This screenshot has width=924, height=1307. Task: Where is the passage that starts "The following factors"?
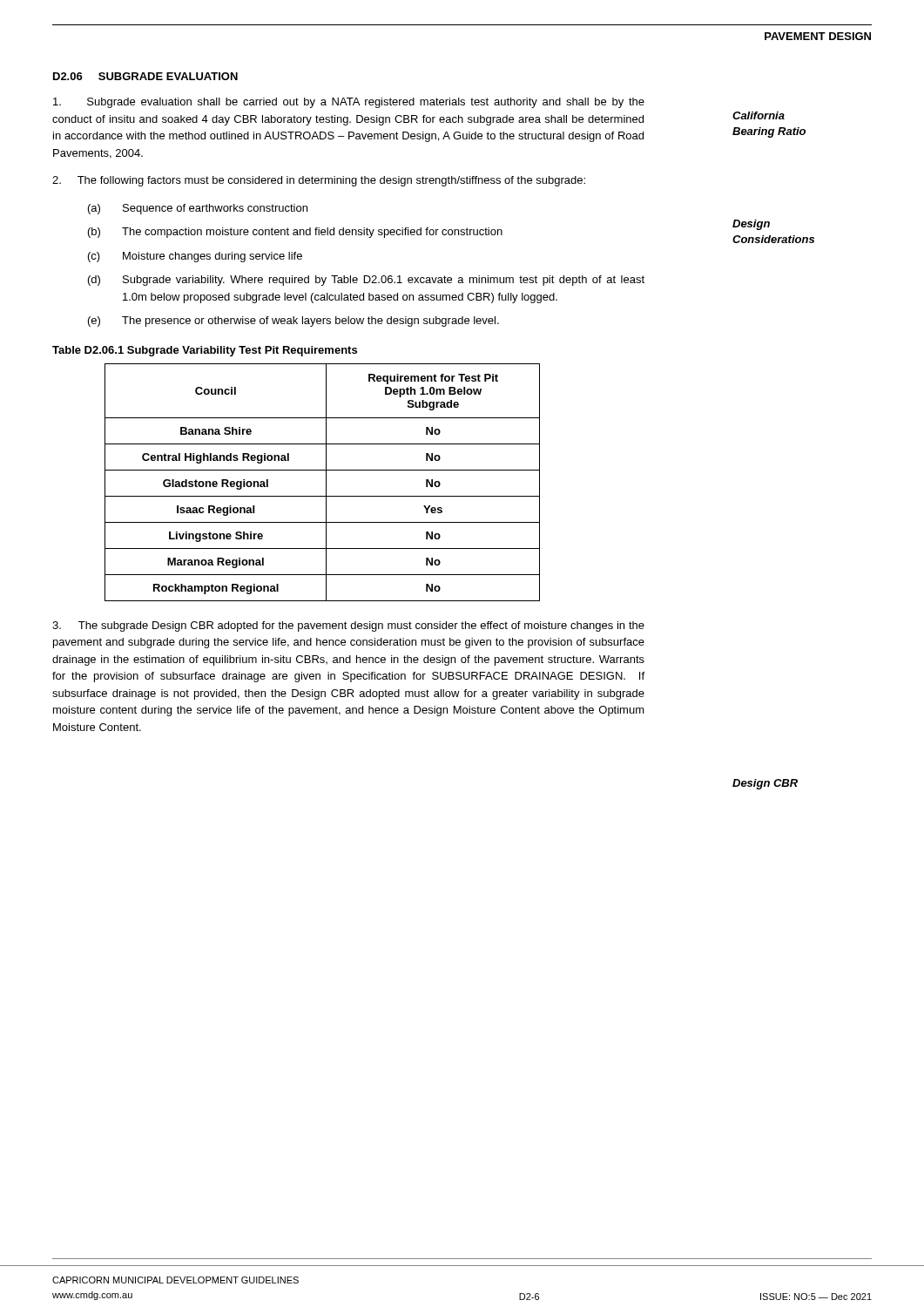click(319, 180)
